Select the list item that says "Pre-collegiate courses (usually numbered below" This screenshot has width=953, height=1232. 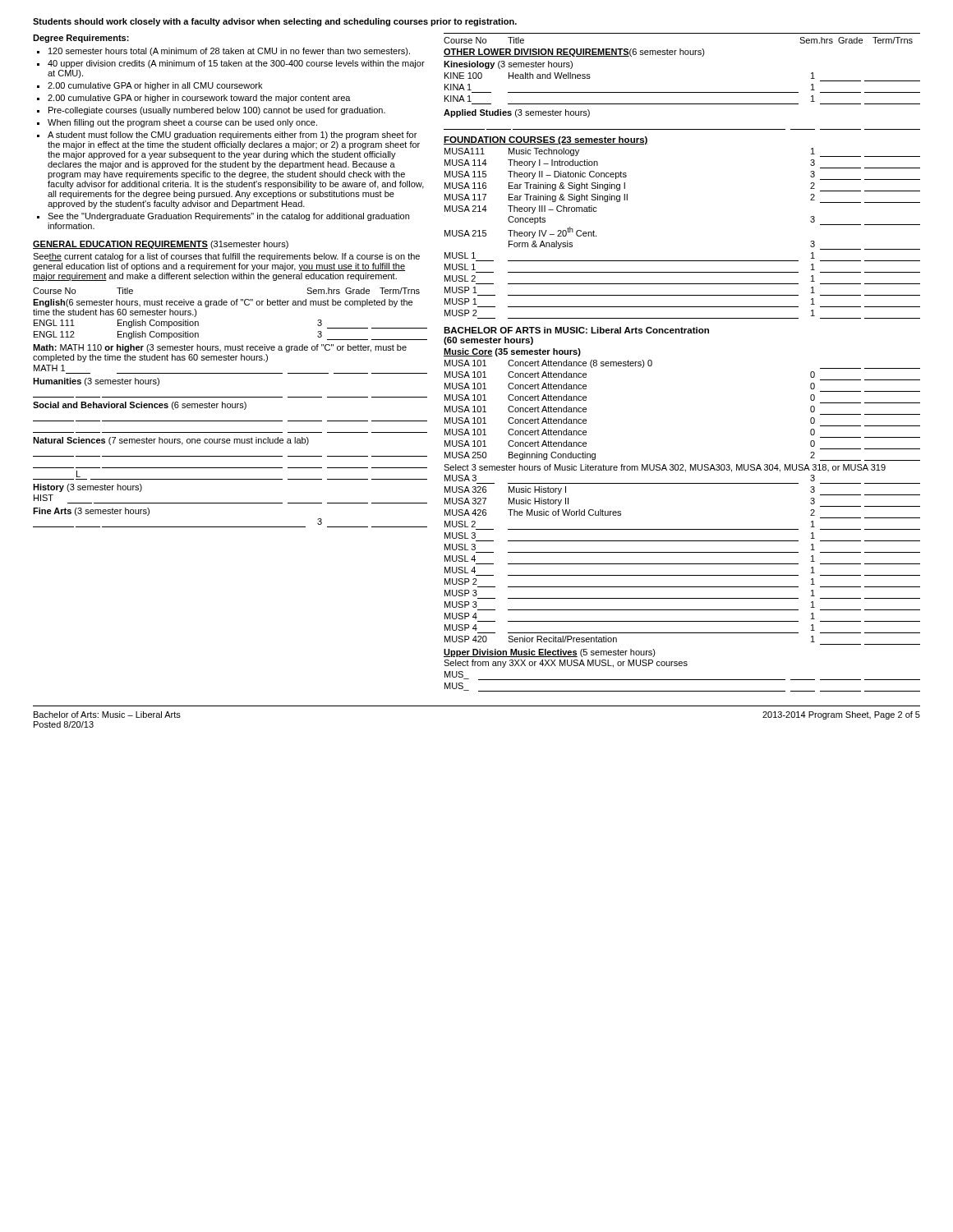(x=217, y=110)
